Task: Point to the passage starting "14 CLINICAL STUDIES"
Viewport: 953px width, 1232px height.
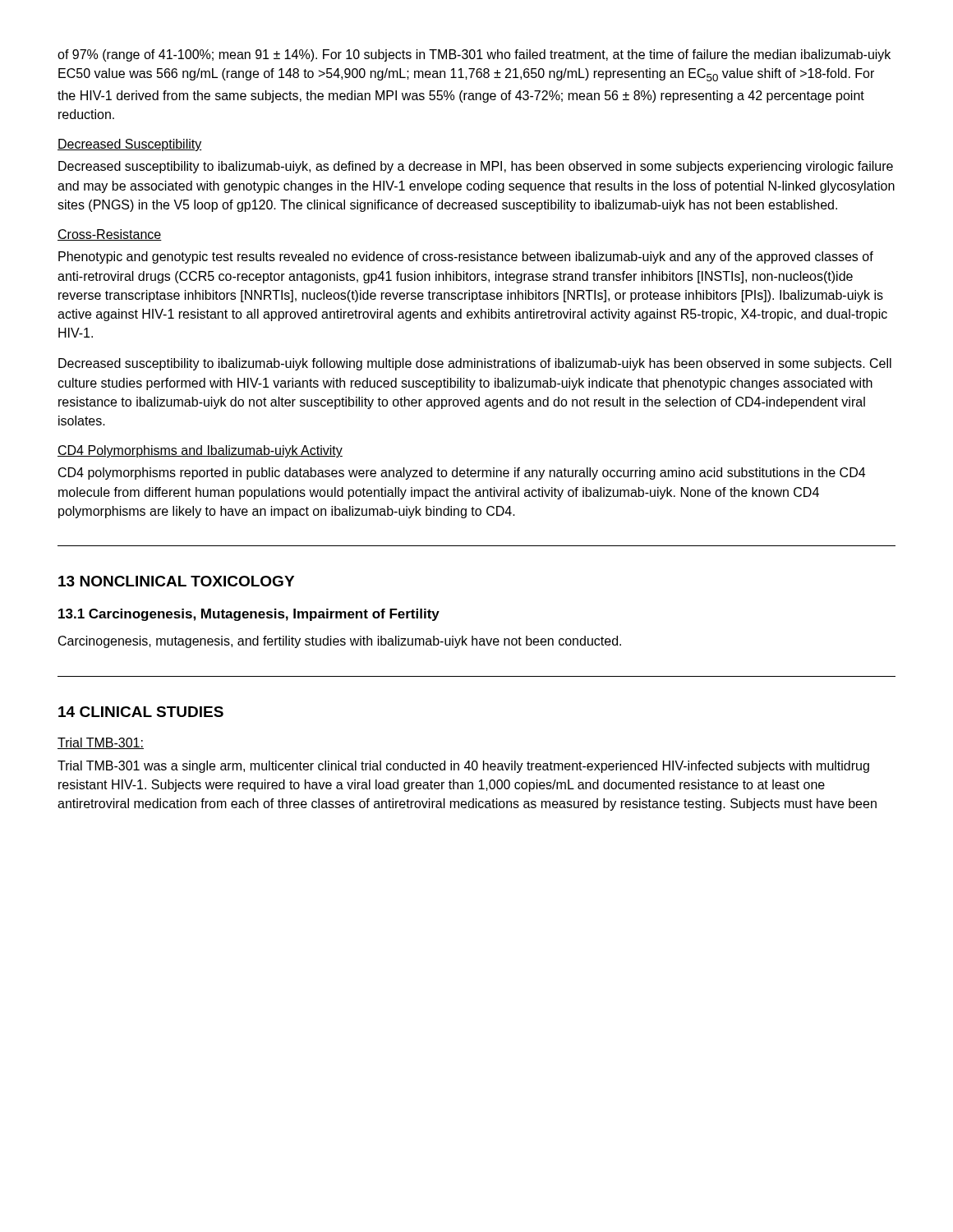Action: click(141, 711)
